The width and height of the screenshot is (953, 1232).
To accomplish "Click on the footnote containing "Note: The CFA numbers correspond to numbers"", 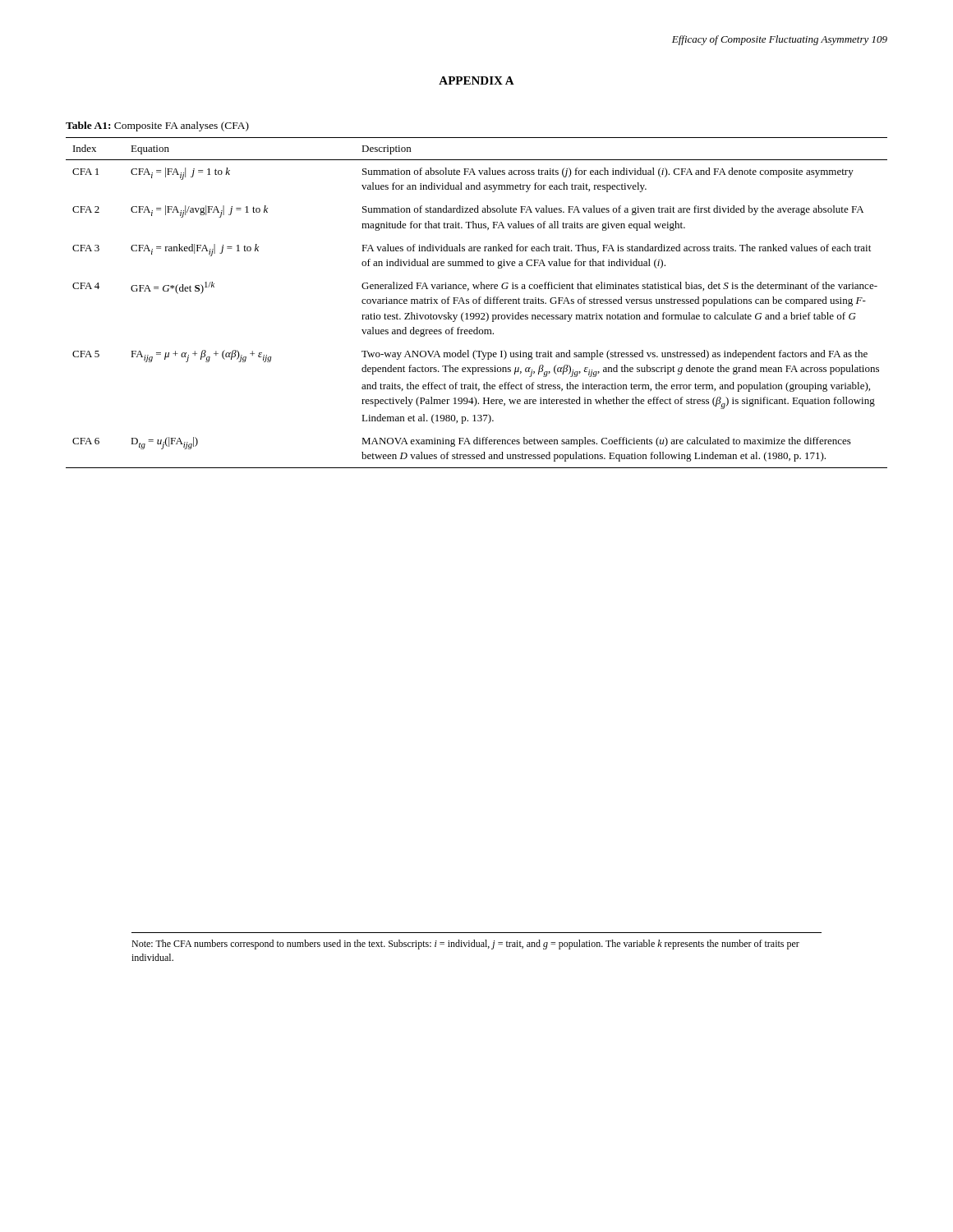I will (465, 951).
